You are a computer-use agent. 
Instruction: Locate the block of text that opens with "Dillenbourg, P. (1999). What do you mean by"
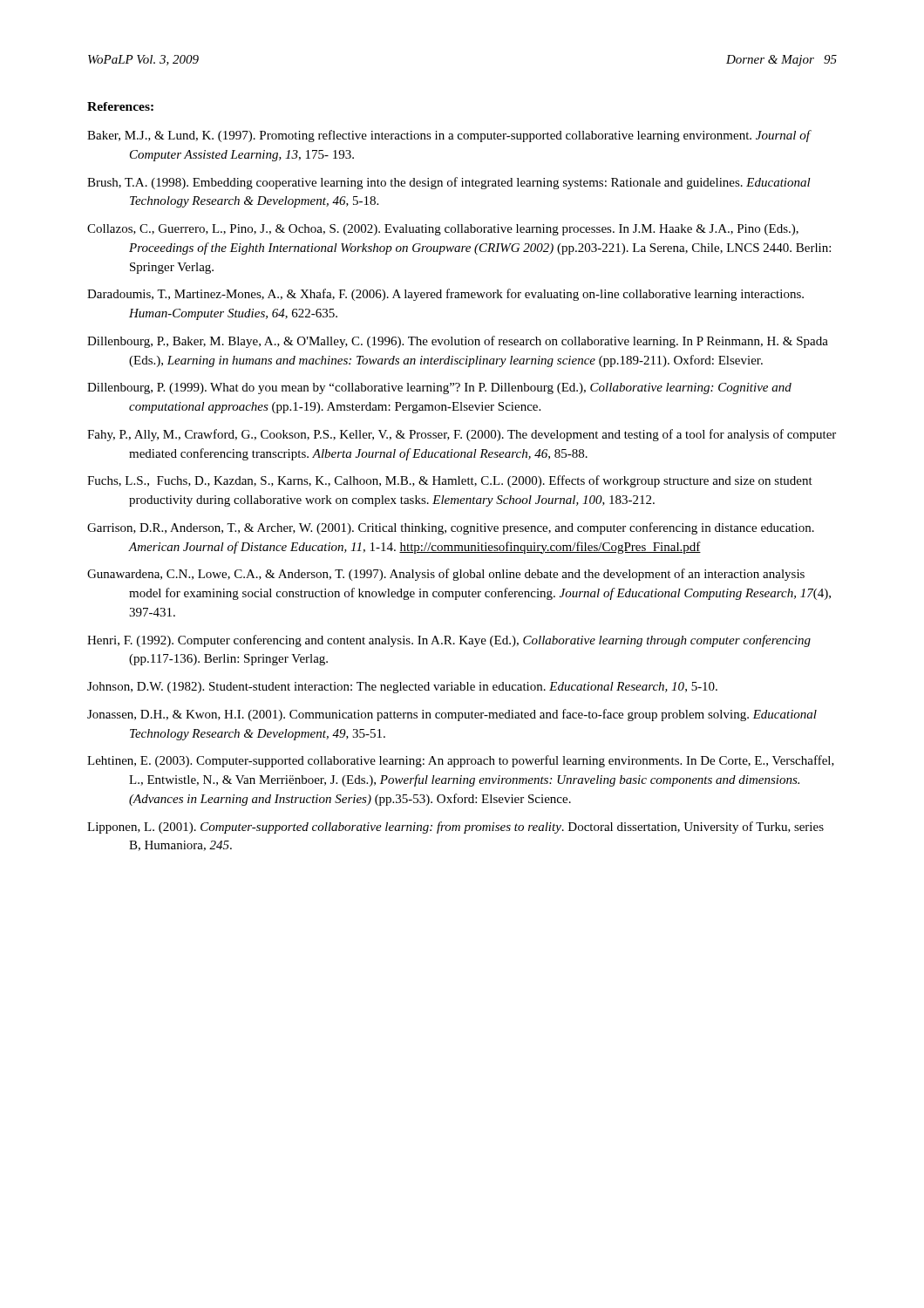pos(439,397)
